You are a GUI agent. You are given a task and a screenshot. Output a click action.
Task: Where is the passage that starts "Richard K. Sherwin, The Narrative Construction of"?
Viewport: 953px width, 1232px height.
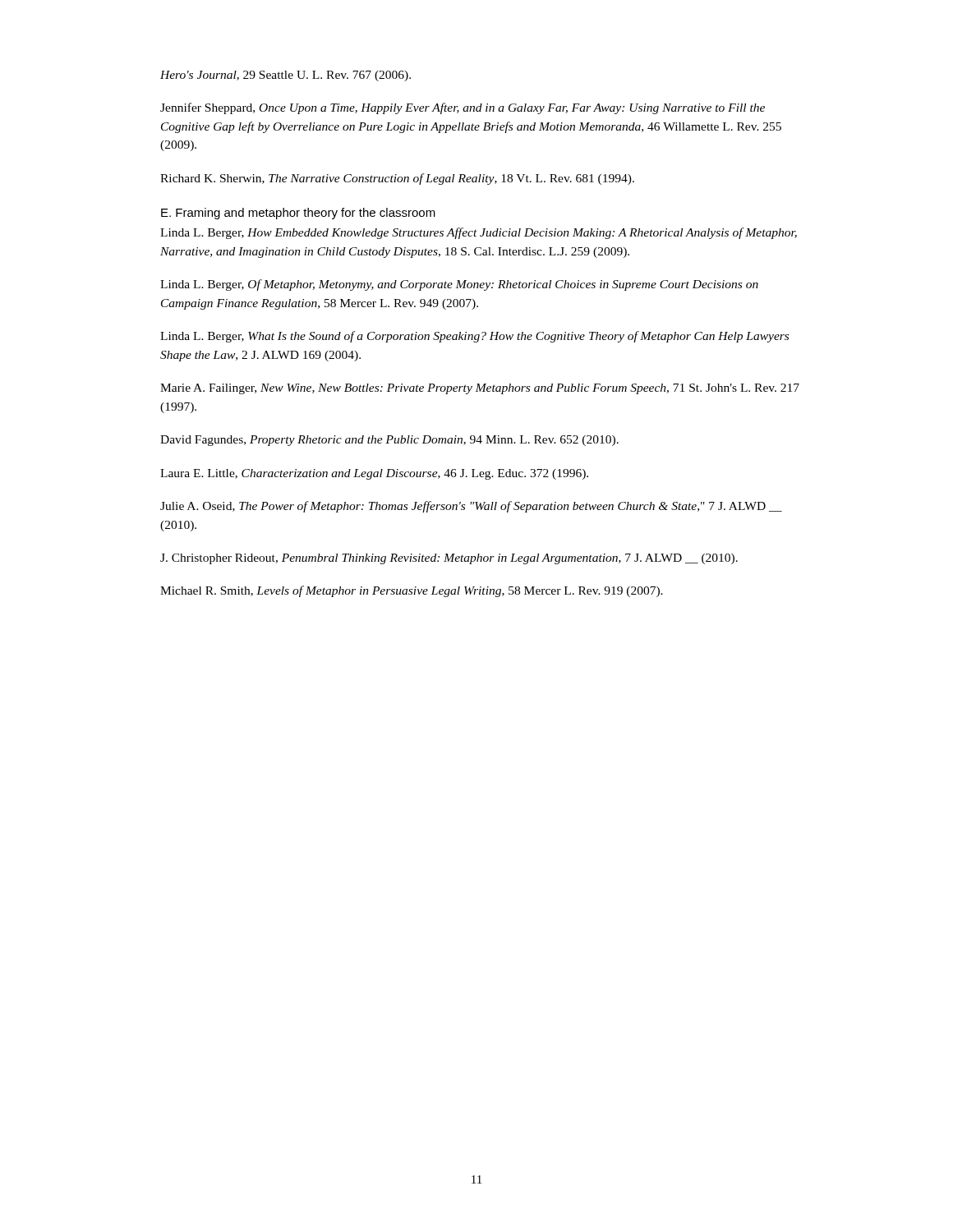point(398,178)
